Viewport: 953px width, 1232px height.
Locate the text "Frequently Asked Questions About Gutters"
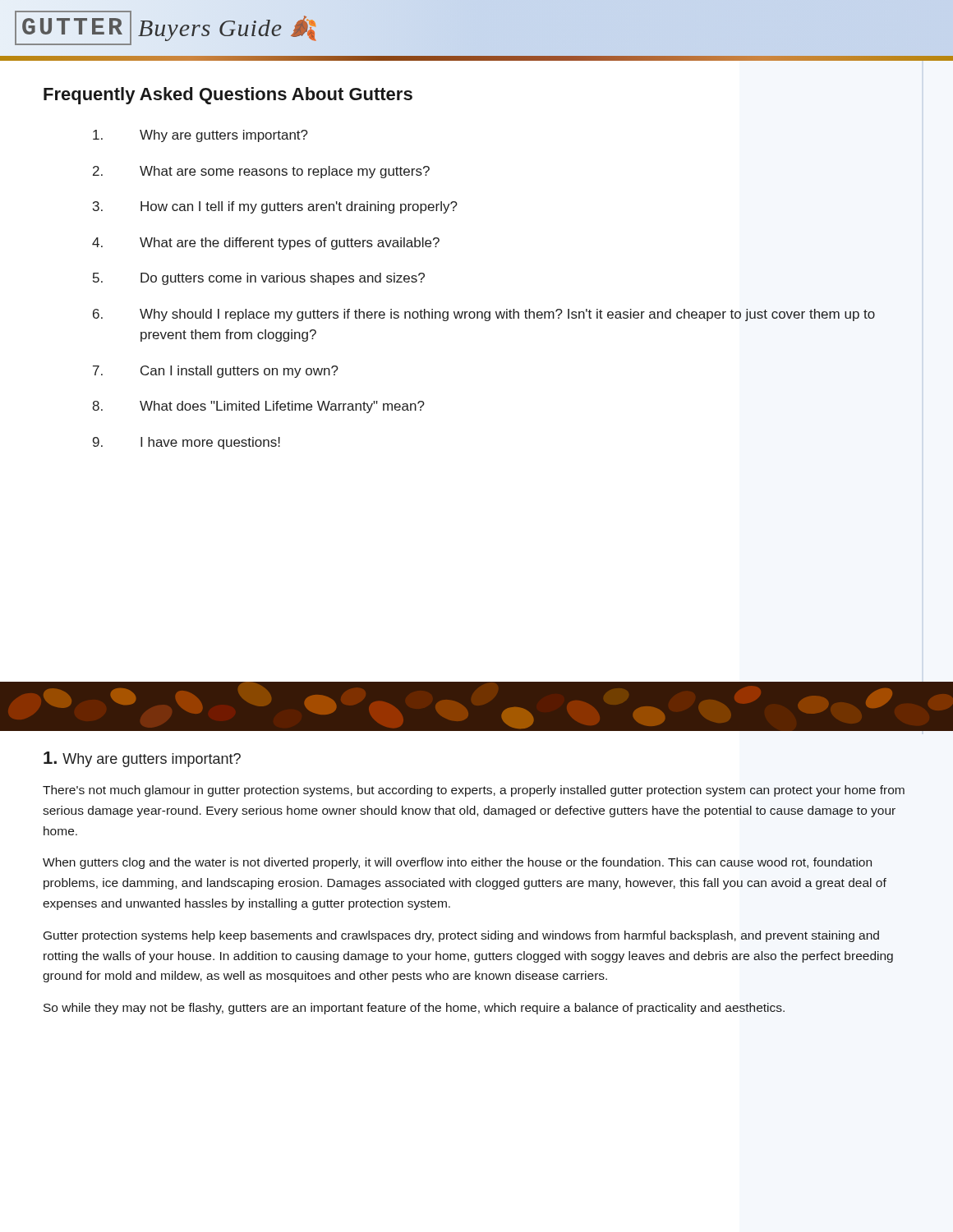point(228,94)
